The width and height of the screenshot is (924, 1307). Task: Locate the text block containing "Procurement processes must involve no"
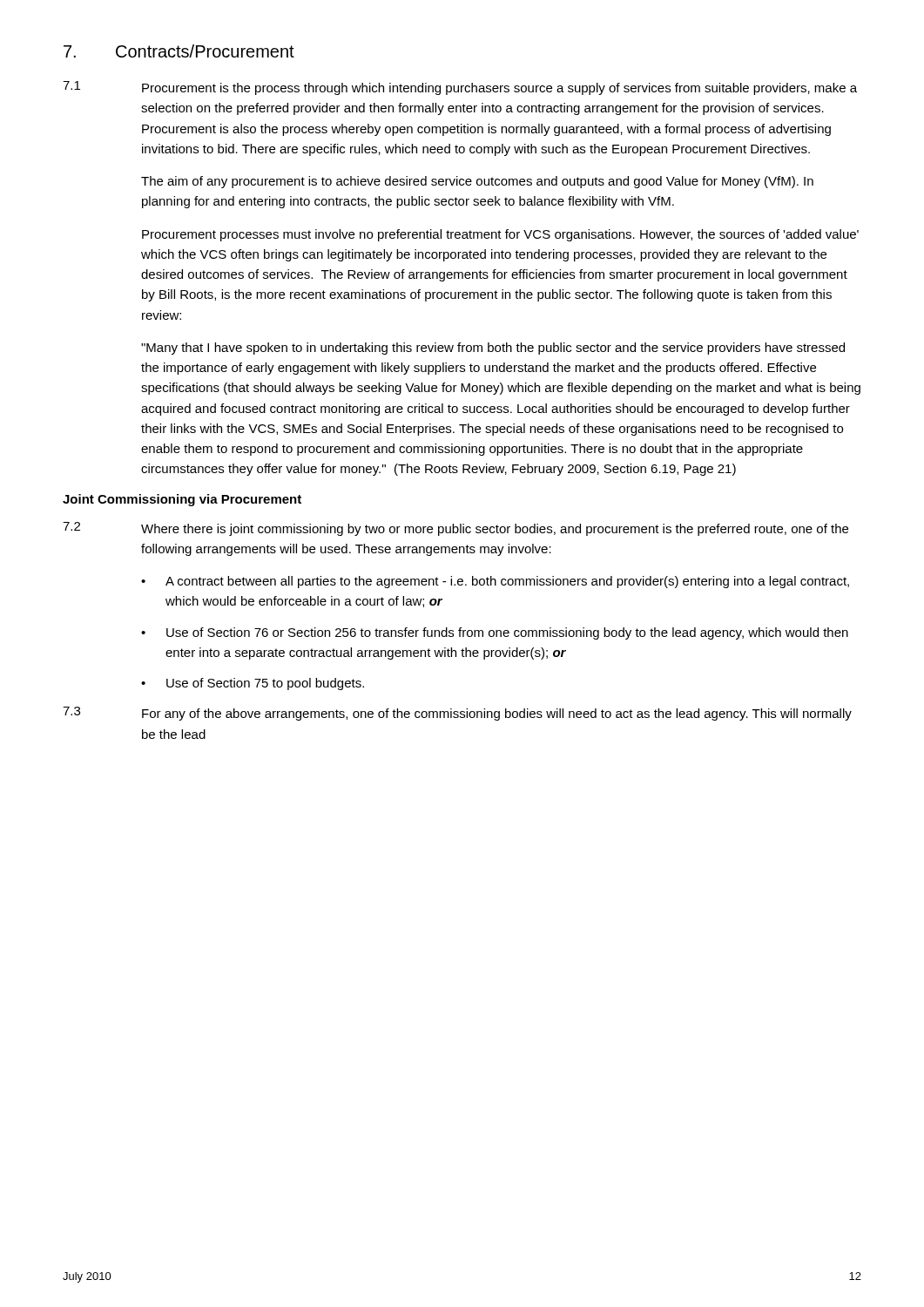pos(500,274)
